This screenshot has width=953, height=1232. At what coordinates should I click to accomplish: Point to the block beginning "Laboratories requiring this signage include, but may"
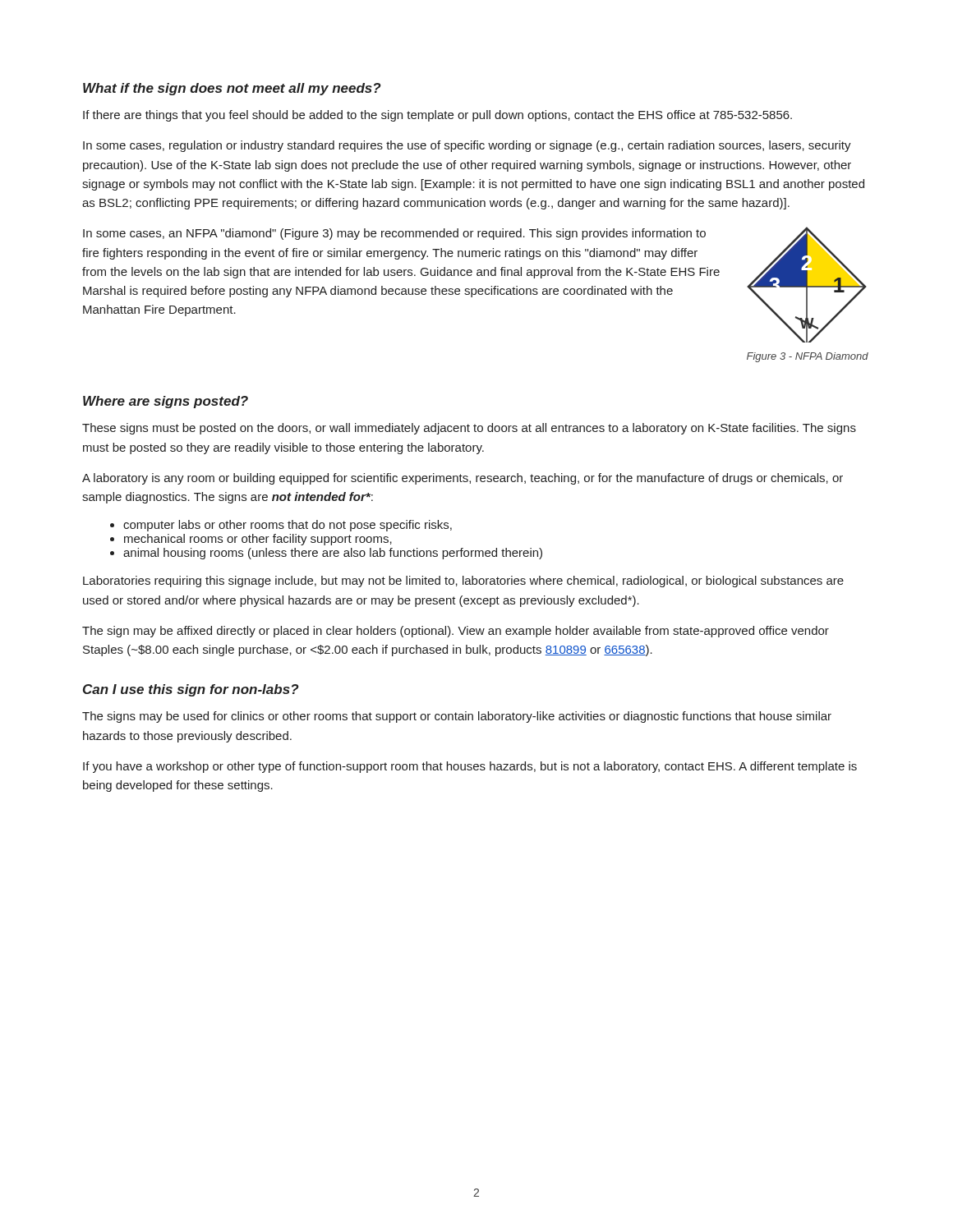463,590
